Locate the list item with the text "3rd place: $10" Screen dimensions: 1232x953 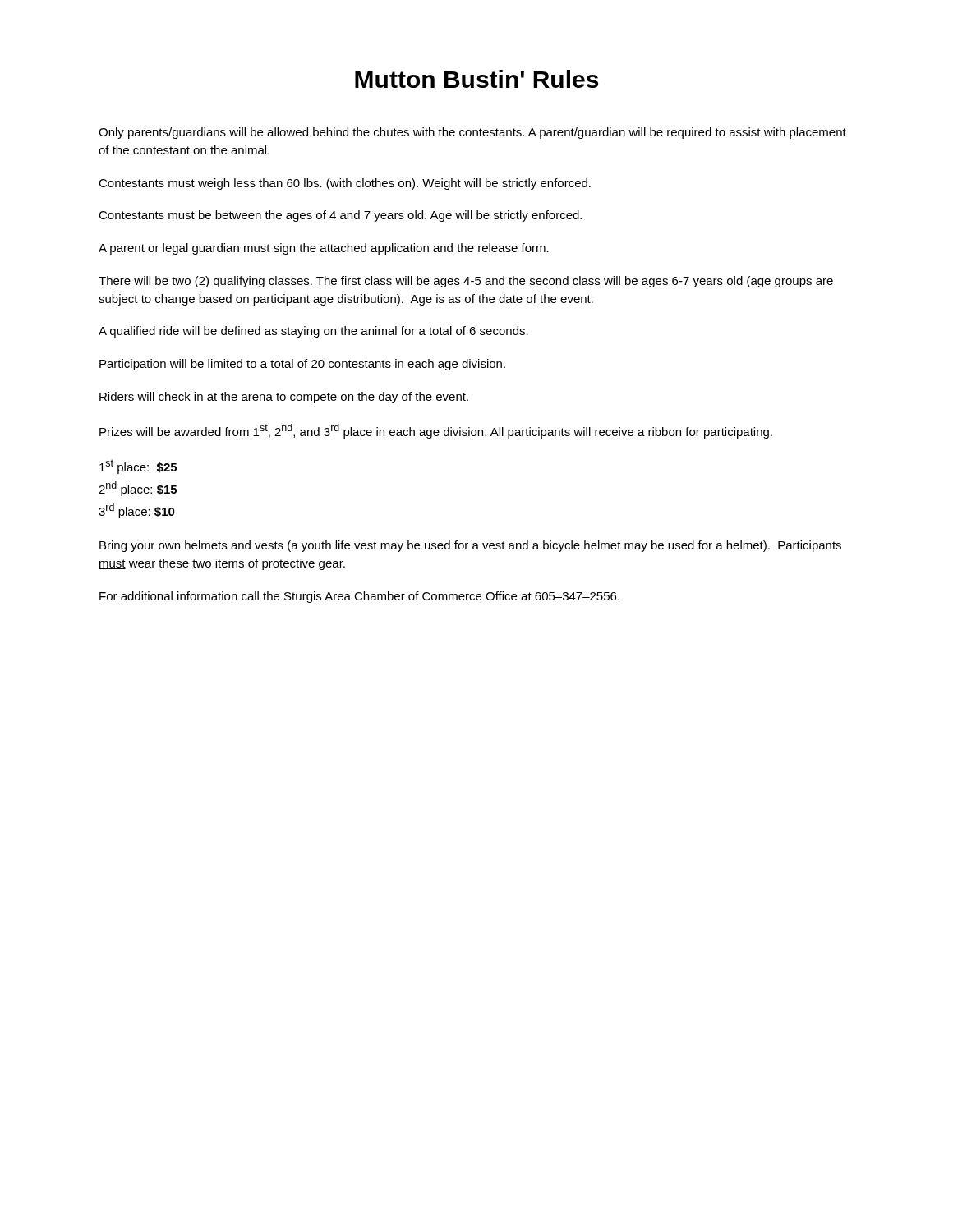click(137, 511)
